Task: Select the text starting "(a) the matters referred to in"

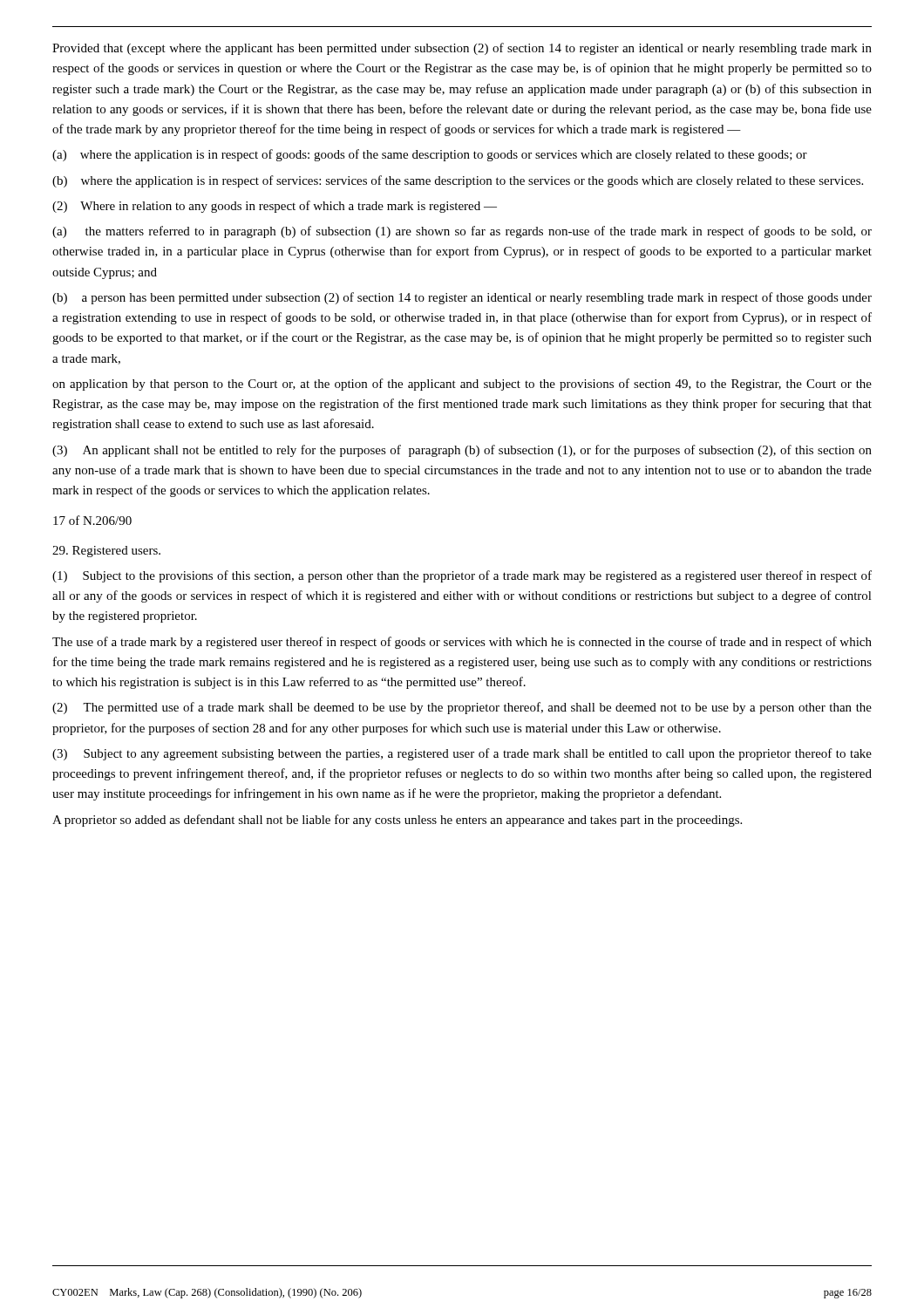Action: point(462,251)
